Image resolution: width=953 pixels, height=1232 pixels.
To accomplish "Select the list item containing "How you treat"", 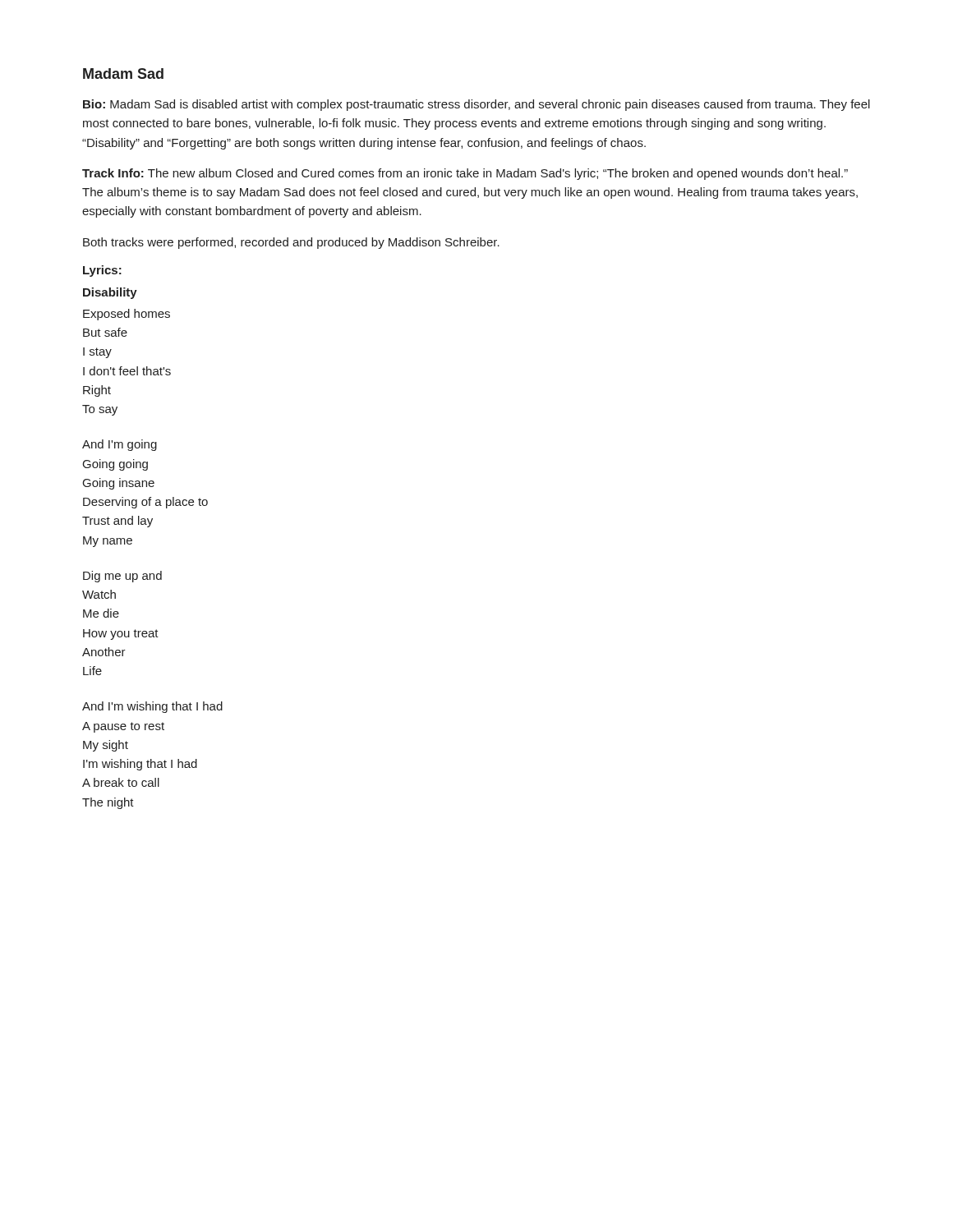I will (x=120, y=632).
